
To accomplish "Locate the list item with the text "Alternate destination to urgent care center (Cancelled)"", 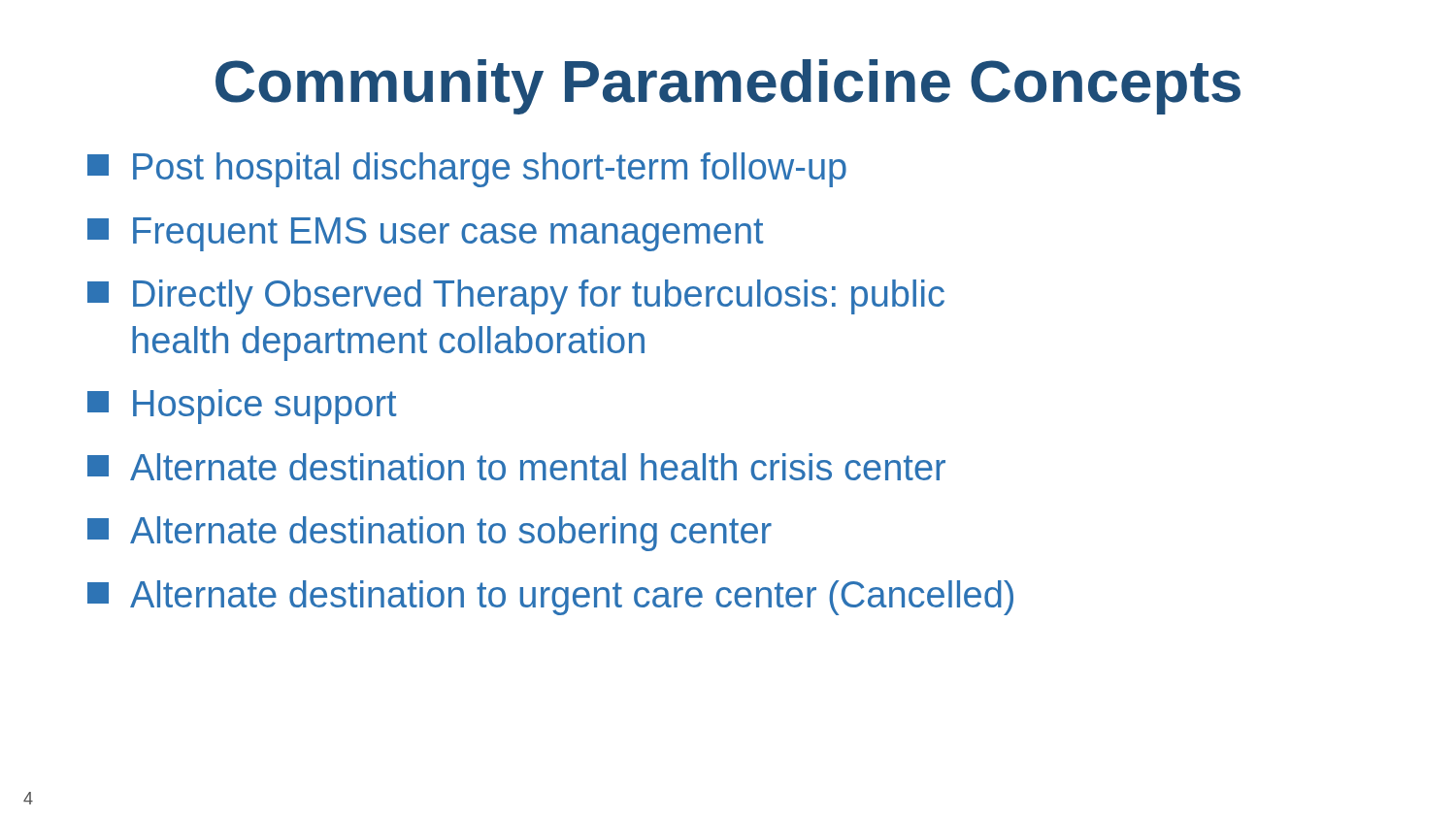I will pos(743,595).
